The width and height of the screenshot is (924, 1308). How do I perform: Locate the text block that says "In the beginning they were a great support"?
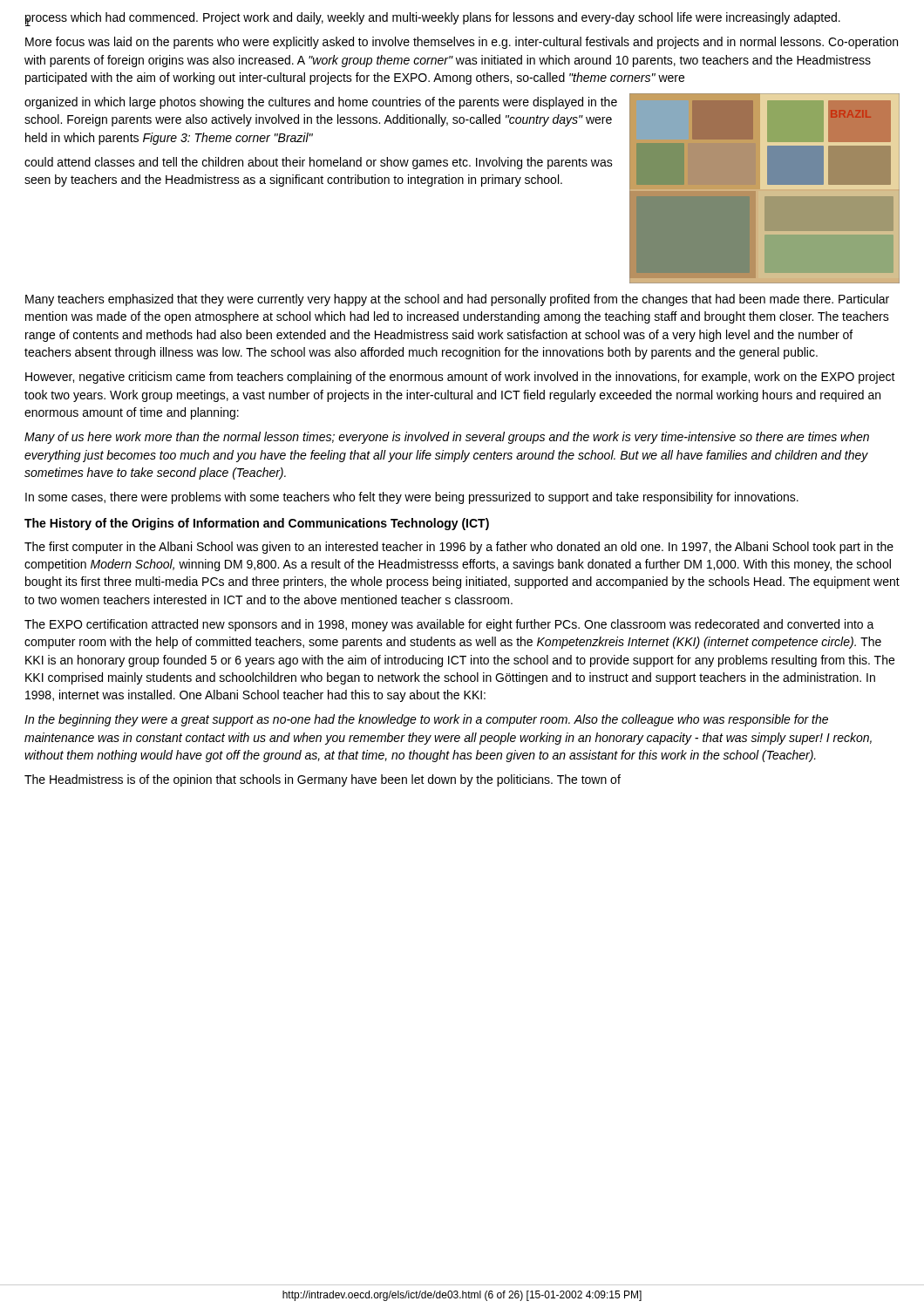click(462, 738)
